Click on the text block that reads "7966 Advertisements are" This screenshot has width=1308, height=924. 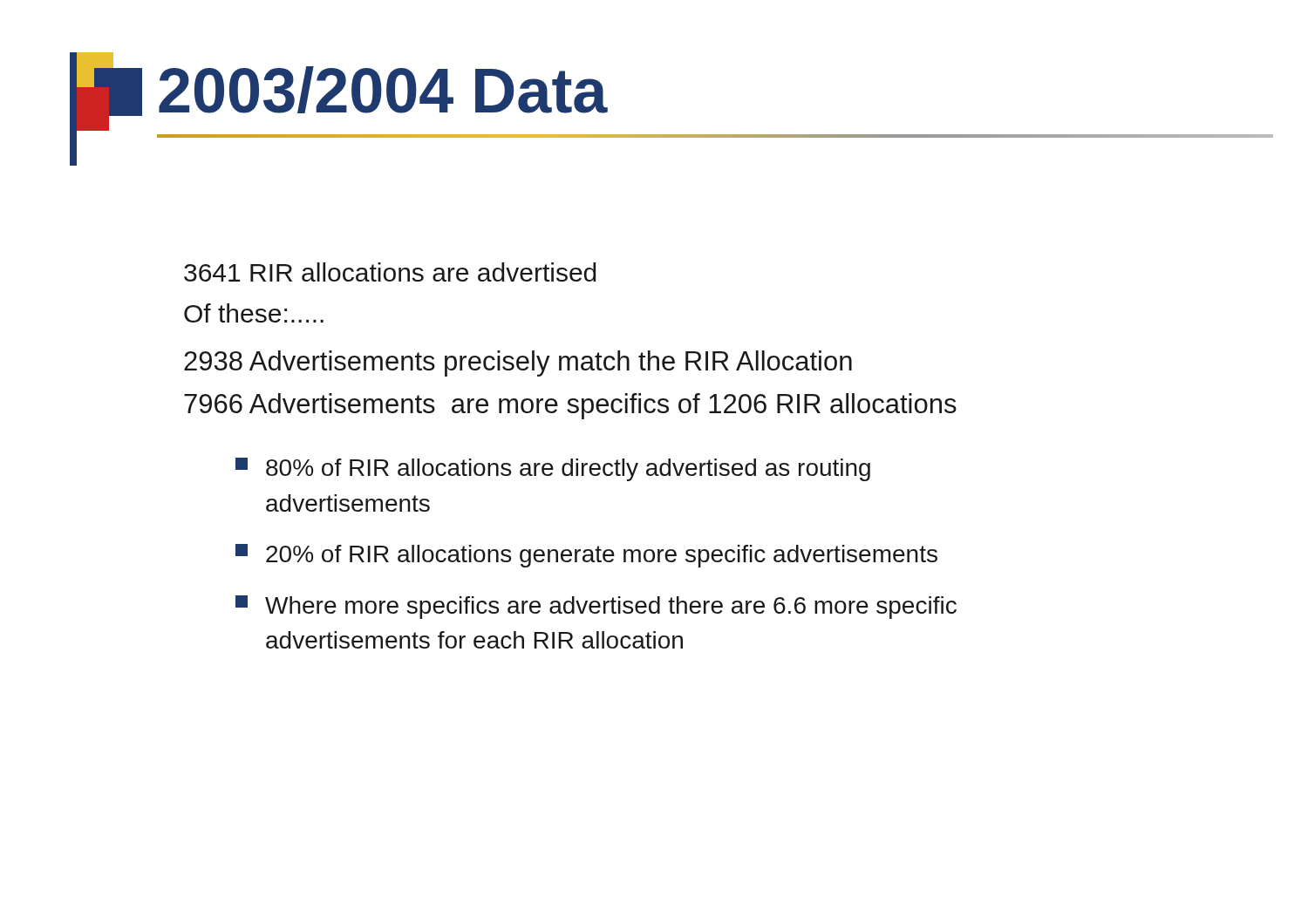click(570, 404)
